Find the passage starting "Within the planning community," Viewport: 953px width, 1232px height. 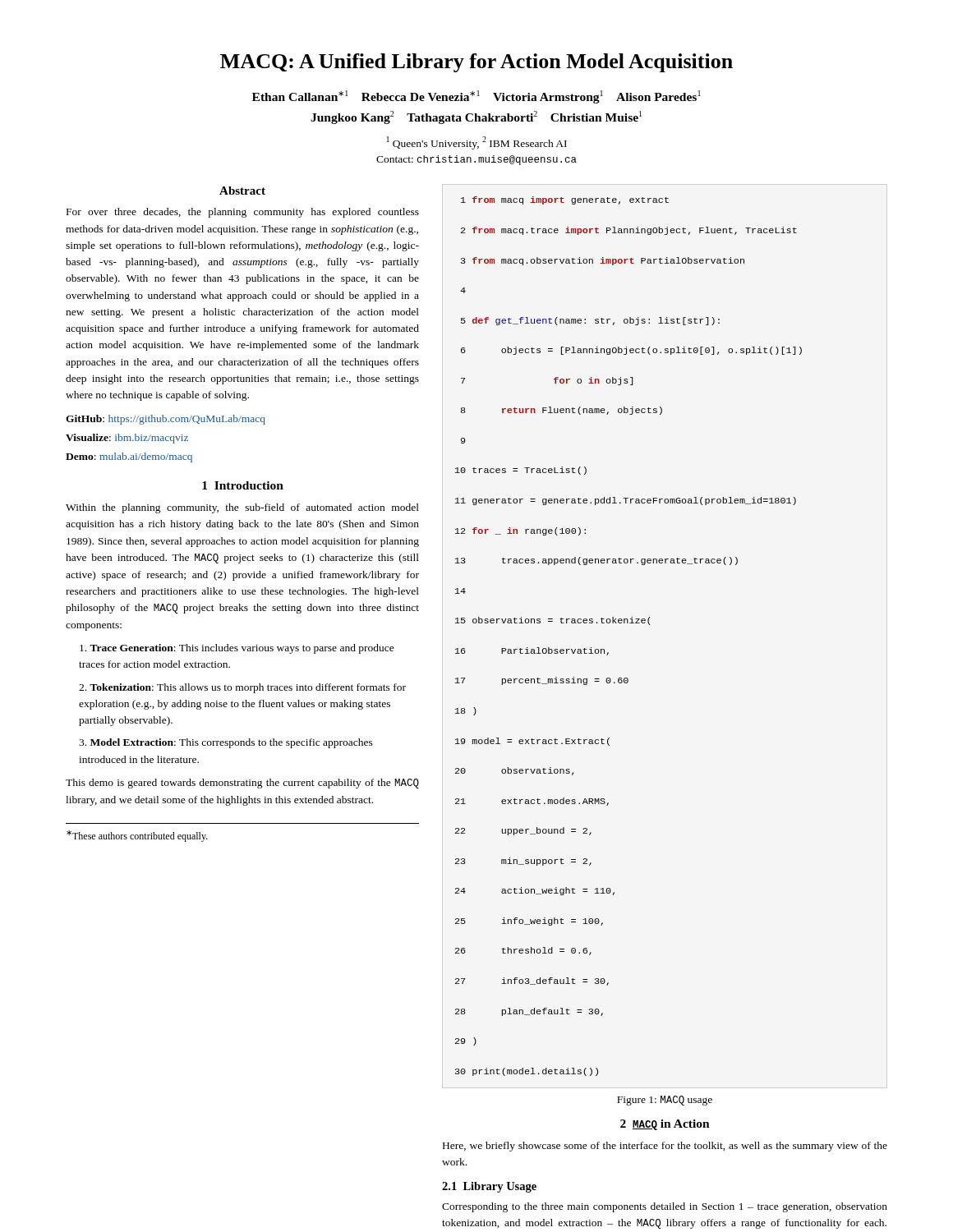(242, 566)
